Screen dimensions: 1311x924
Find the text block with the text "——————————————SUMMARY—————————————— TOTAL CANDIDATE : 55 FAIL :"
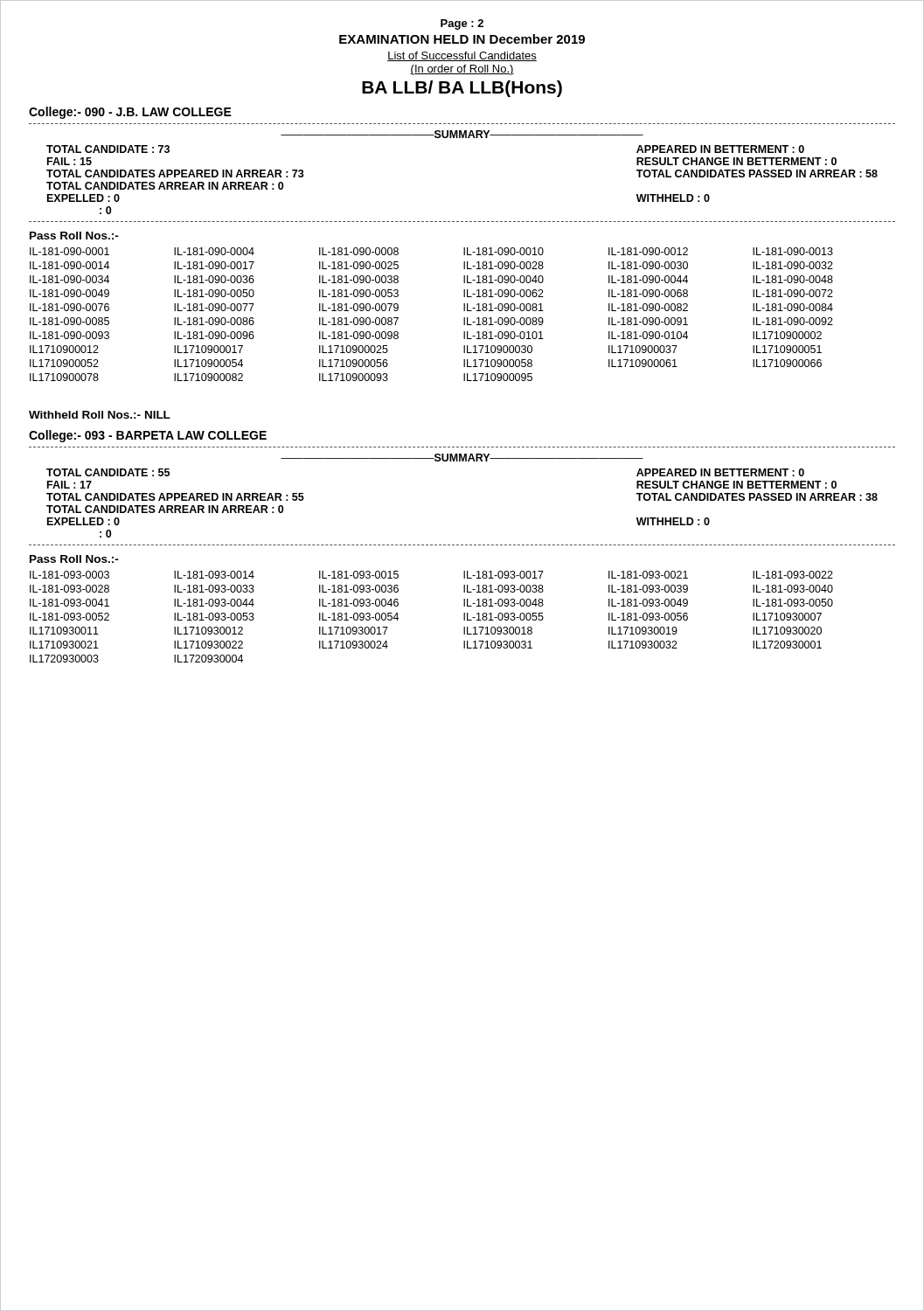462,458
